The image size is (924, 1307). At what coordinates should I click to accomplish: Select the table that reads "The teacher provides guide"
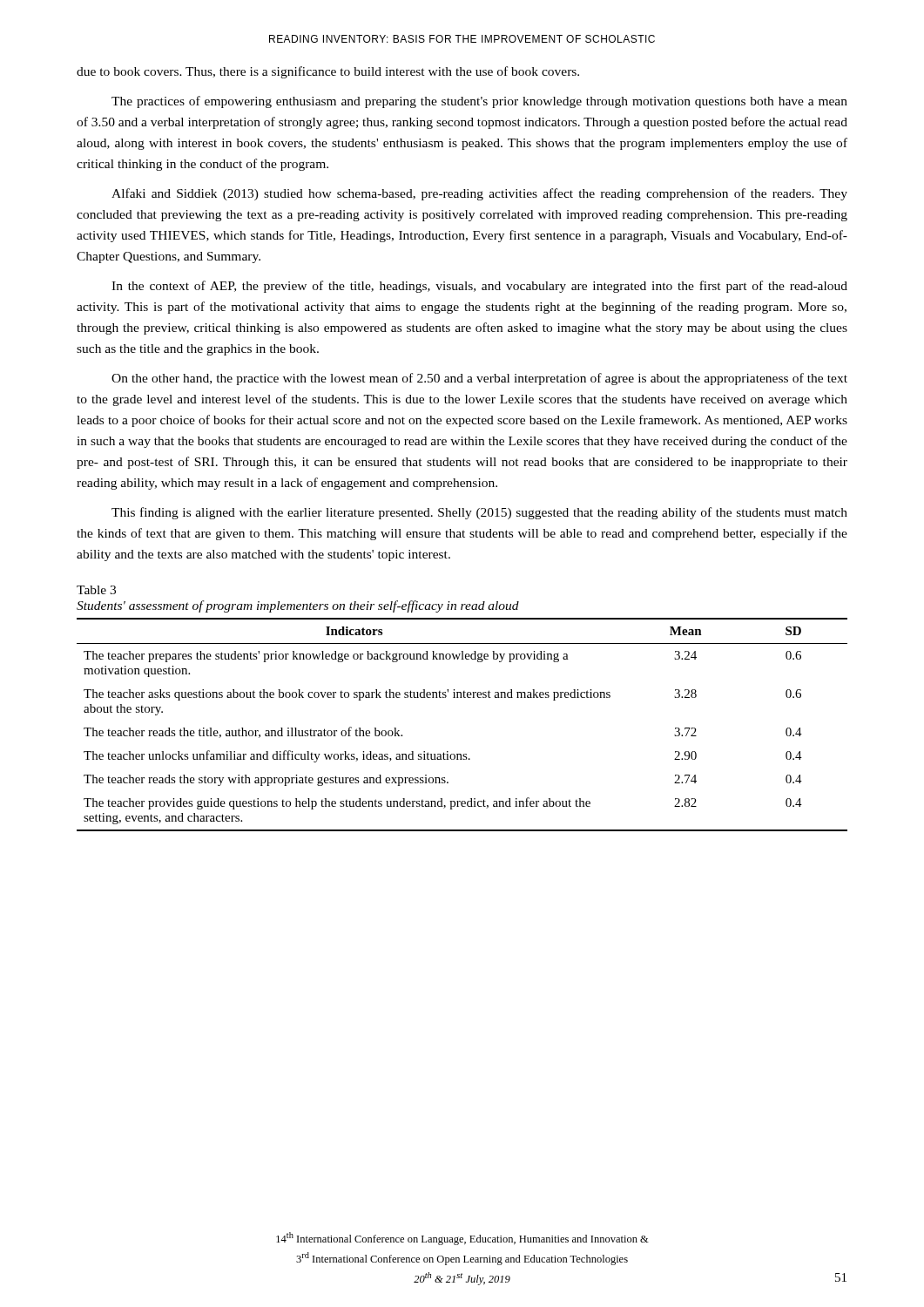462,725
